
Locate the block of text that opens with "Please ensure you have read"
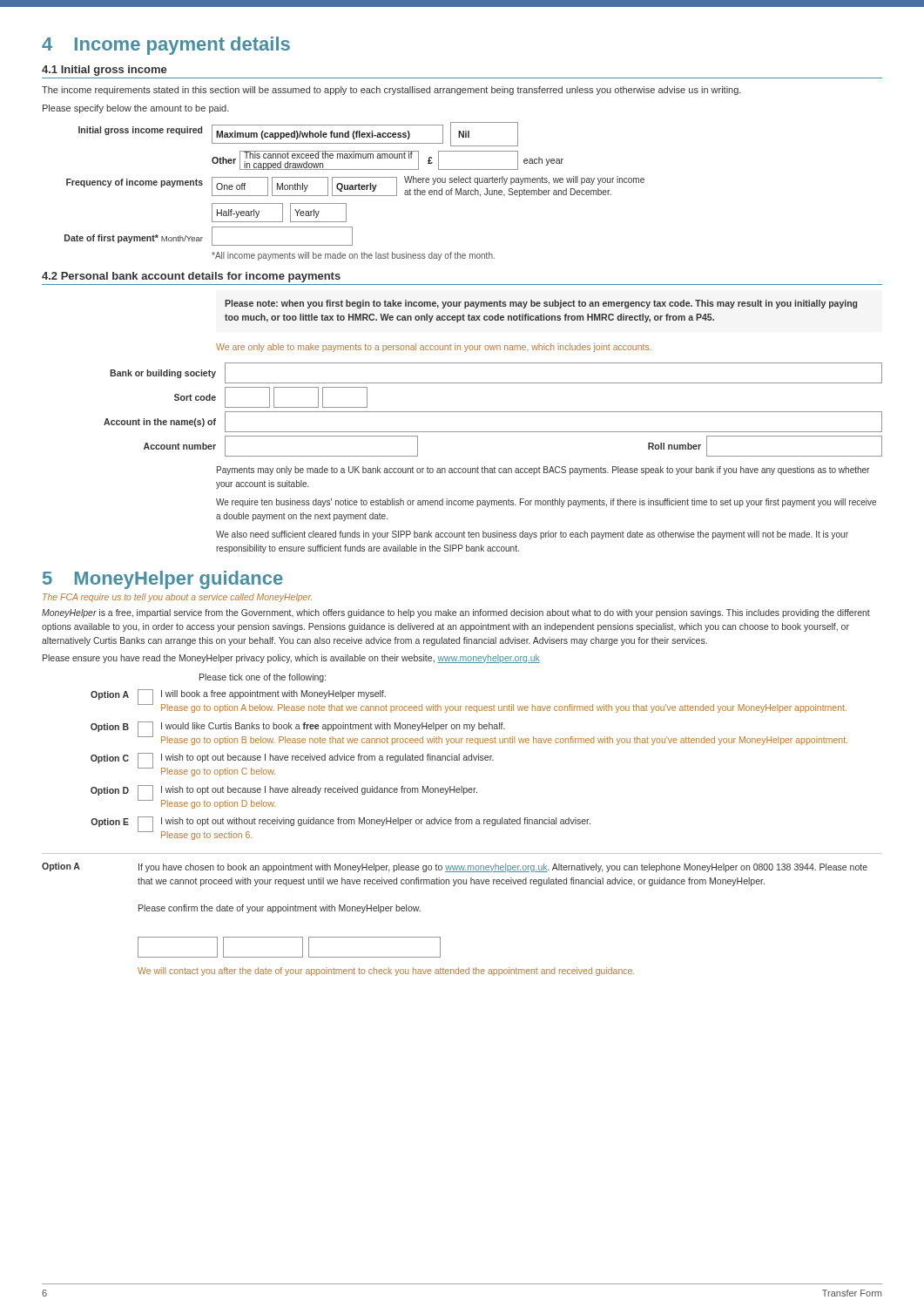pyautogui.click(x=291, y=657)
